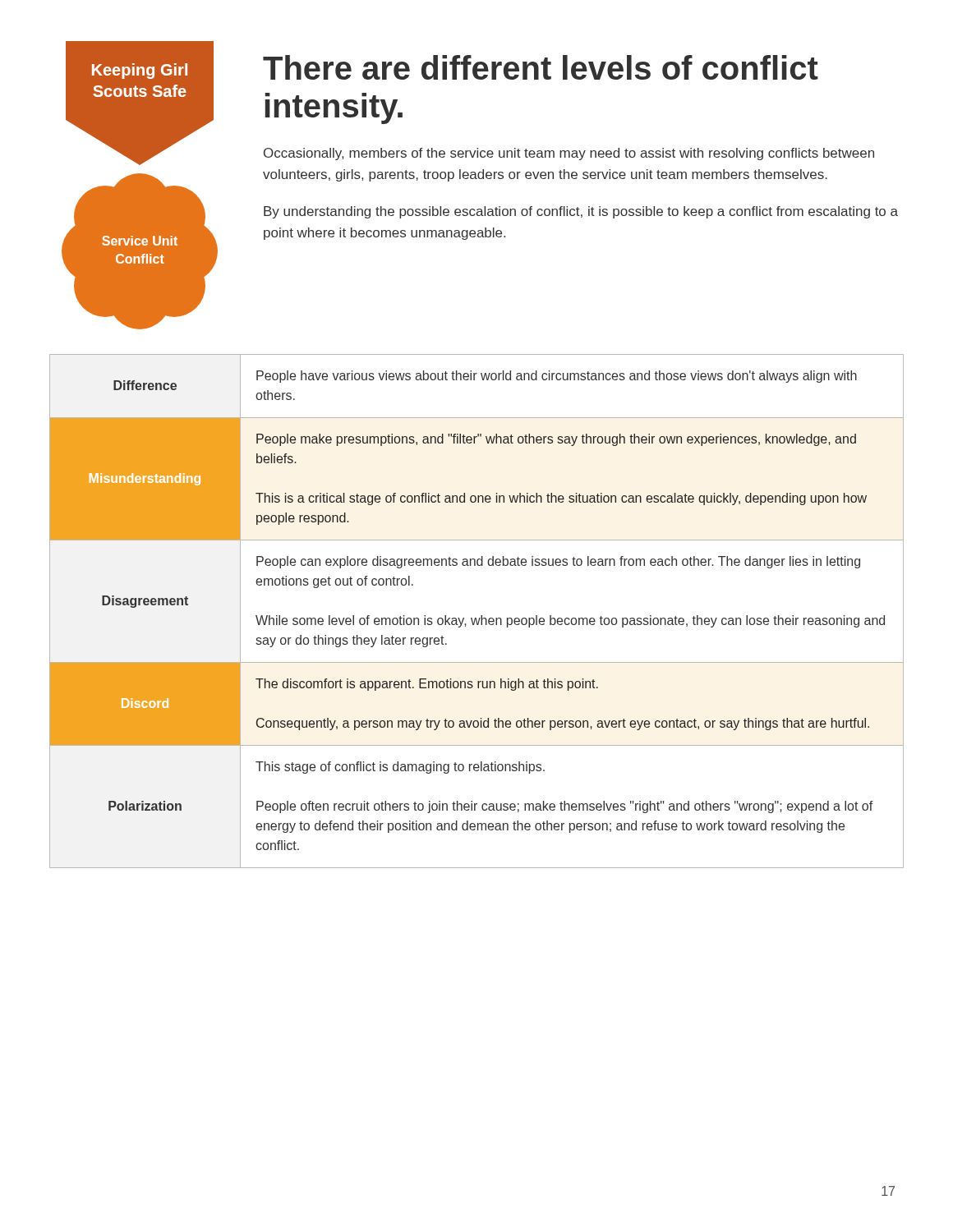This screenshot has width=953, height=1232.
Task: Select the logo
Action: pyautogui.click(x=140, y=185)
